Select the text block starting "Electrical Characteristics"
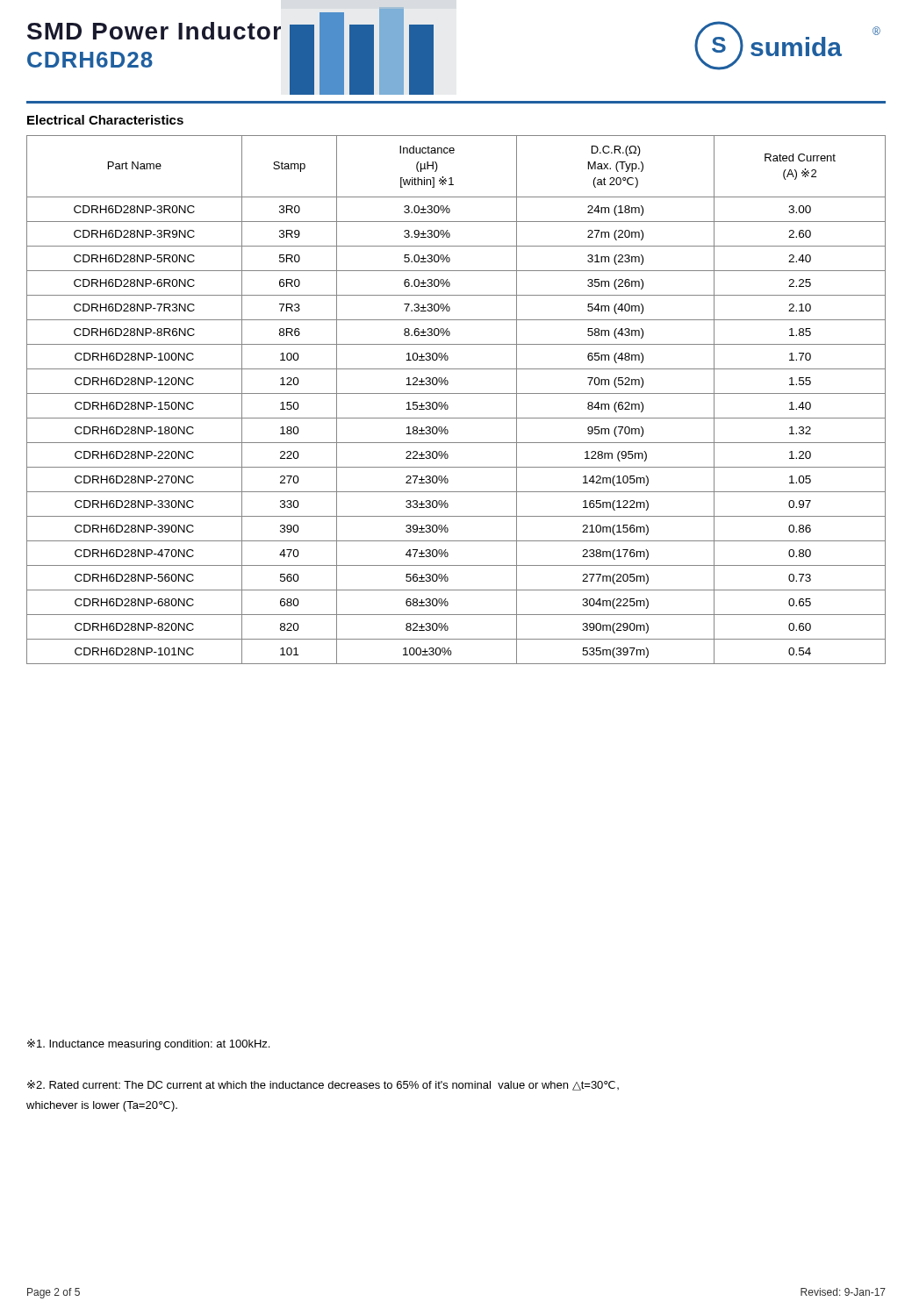The height and width of the screenshot is (1316, 912). (105, 120)
